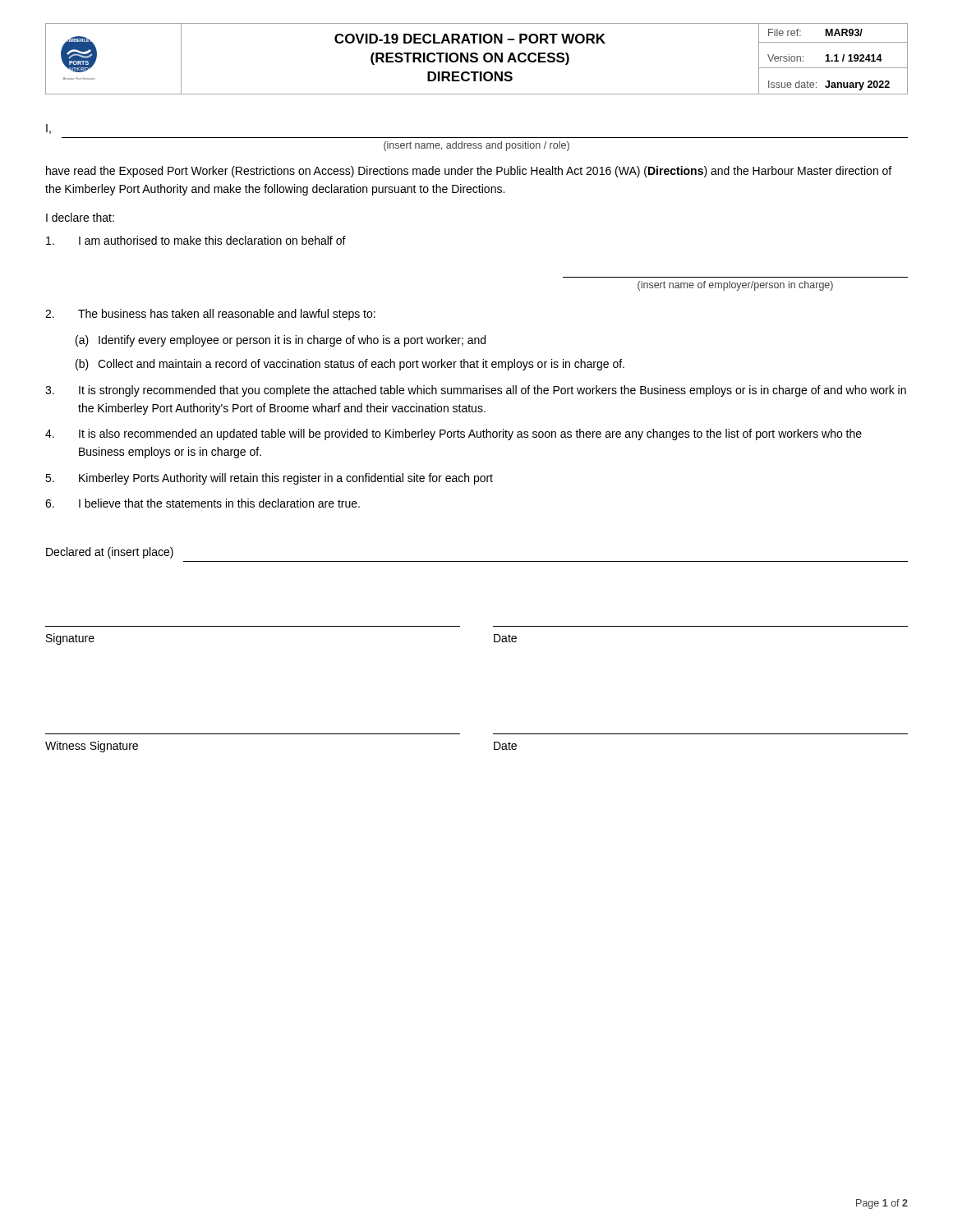
Task: Find the text block starting "Declared at (insert place)"
Action: (476, 552)
